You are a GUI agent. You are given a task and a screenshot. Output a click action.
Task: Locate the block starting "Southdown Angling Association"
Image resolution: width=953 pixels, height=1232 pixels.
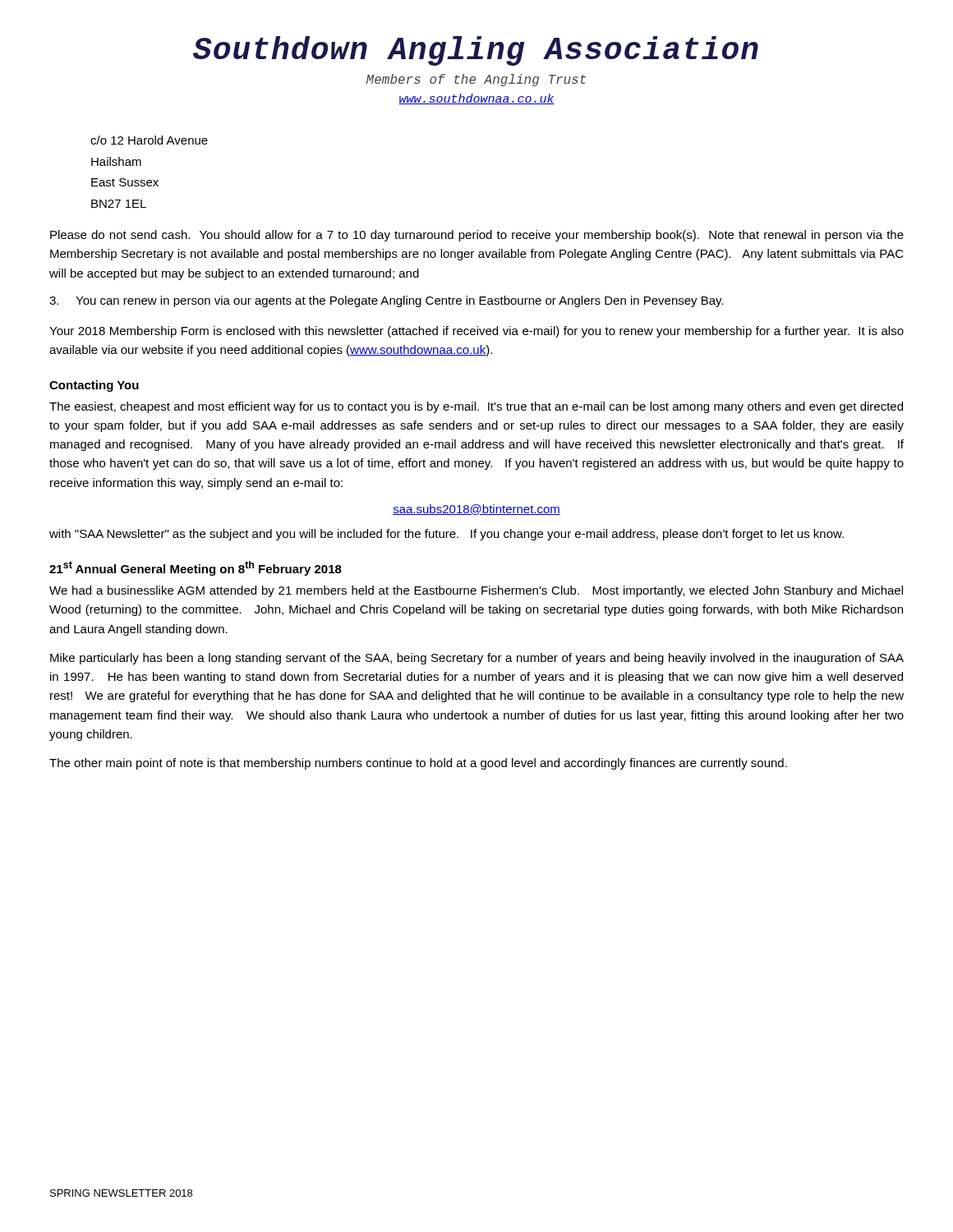pos(476,51)
